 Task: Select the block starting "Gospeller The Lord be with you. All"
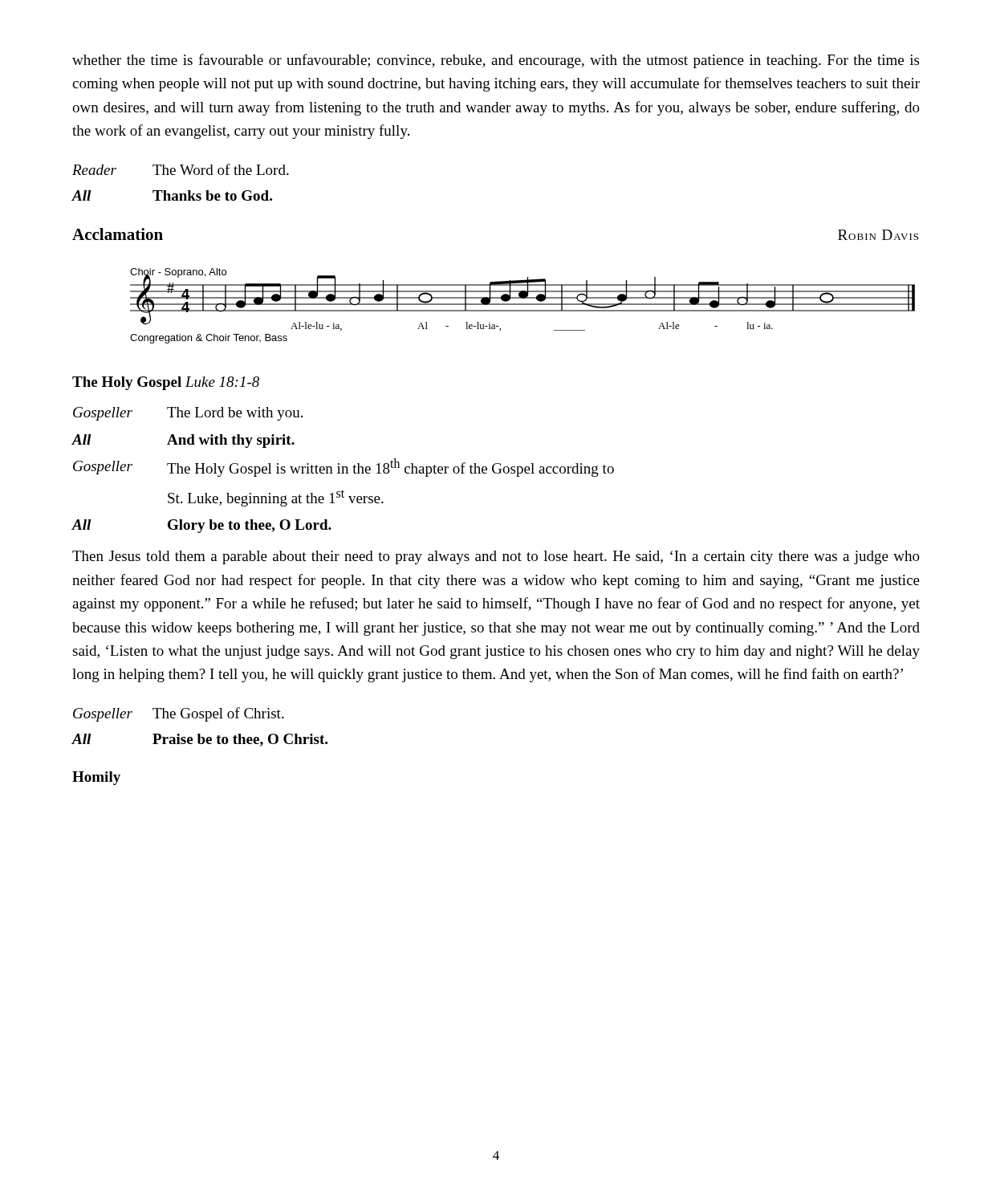click(x=496, y=469)
